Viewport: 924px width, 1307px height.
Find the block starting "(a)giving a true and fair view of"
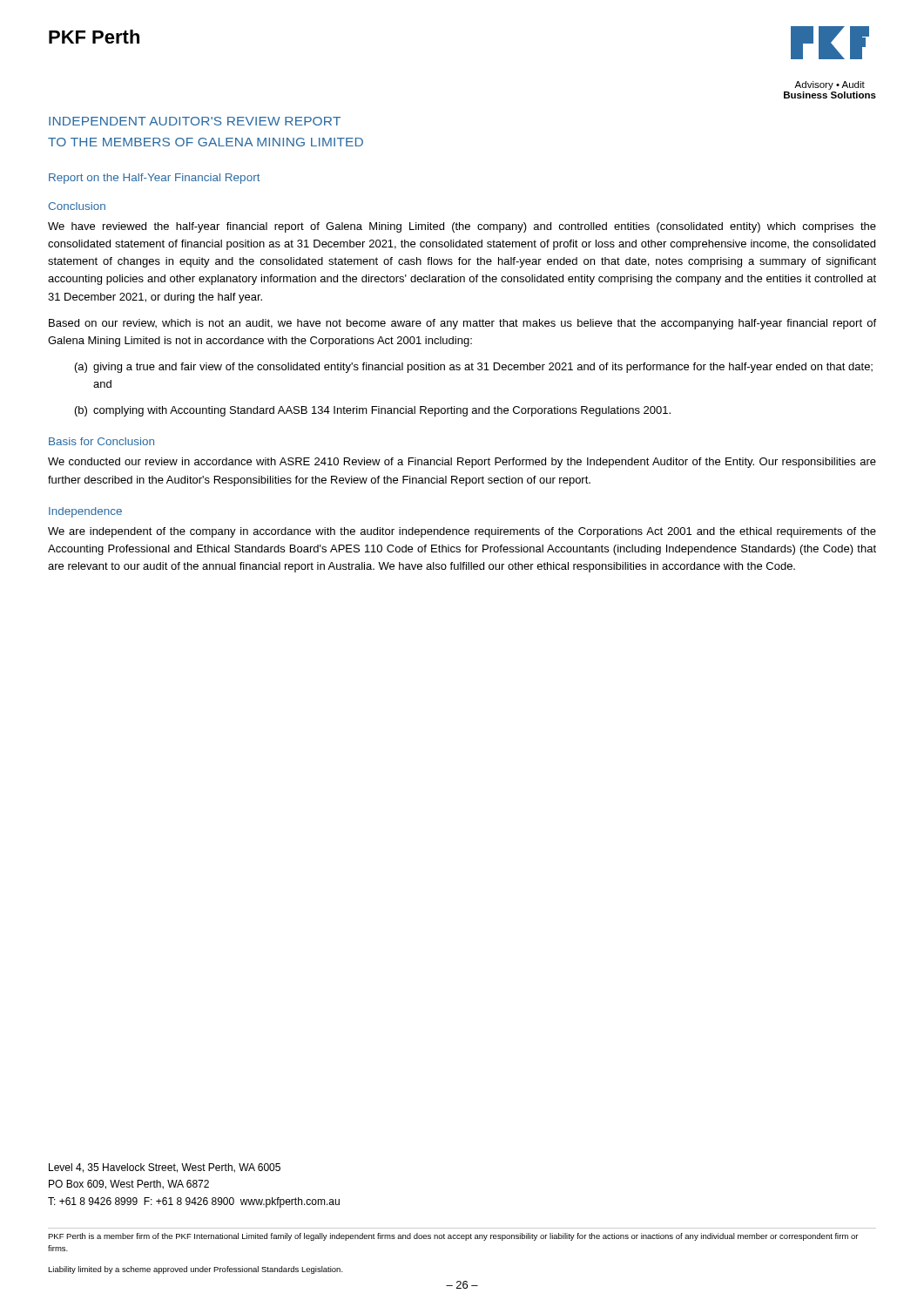coord(474,376)
